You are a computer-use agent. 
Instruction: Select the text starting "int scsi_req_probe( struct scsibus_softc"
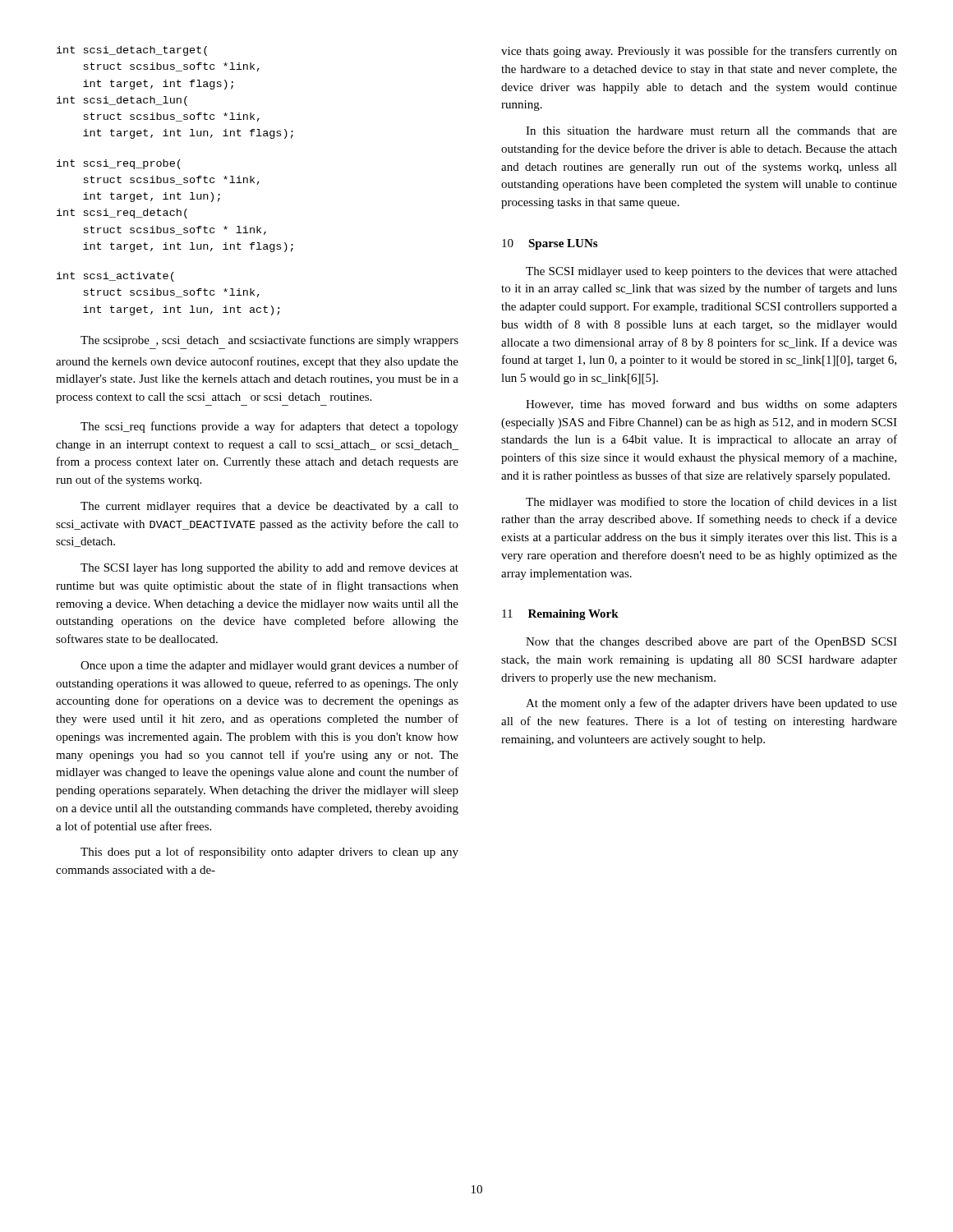pos(119,164)
